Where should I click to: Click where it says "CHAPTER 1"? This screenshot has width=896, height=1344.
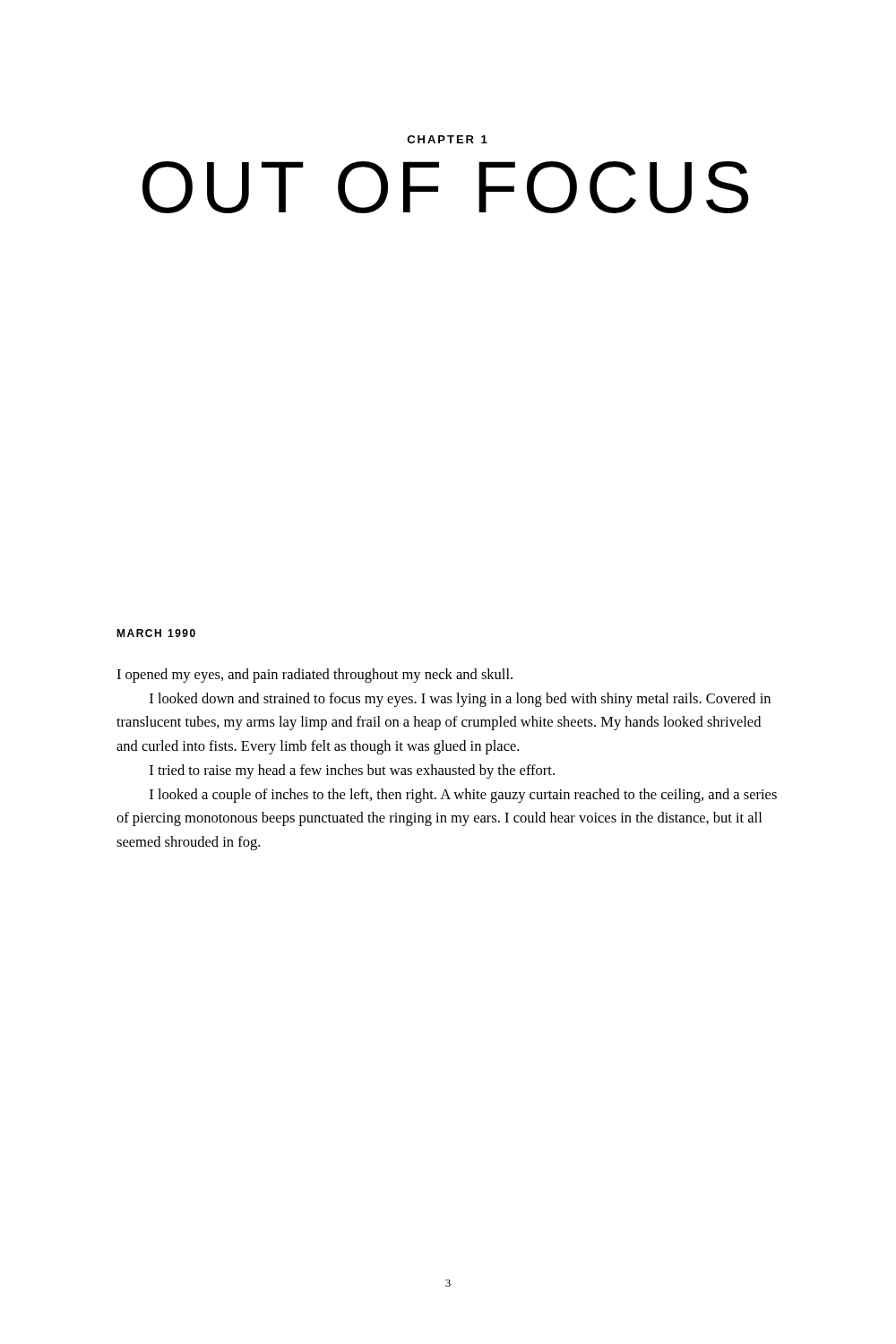[x=448, y=139]
